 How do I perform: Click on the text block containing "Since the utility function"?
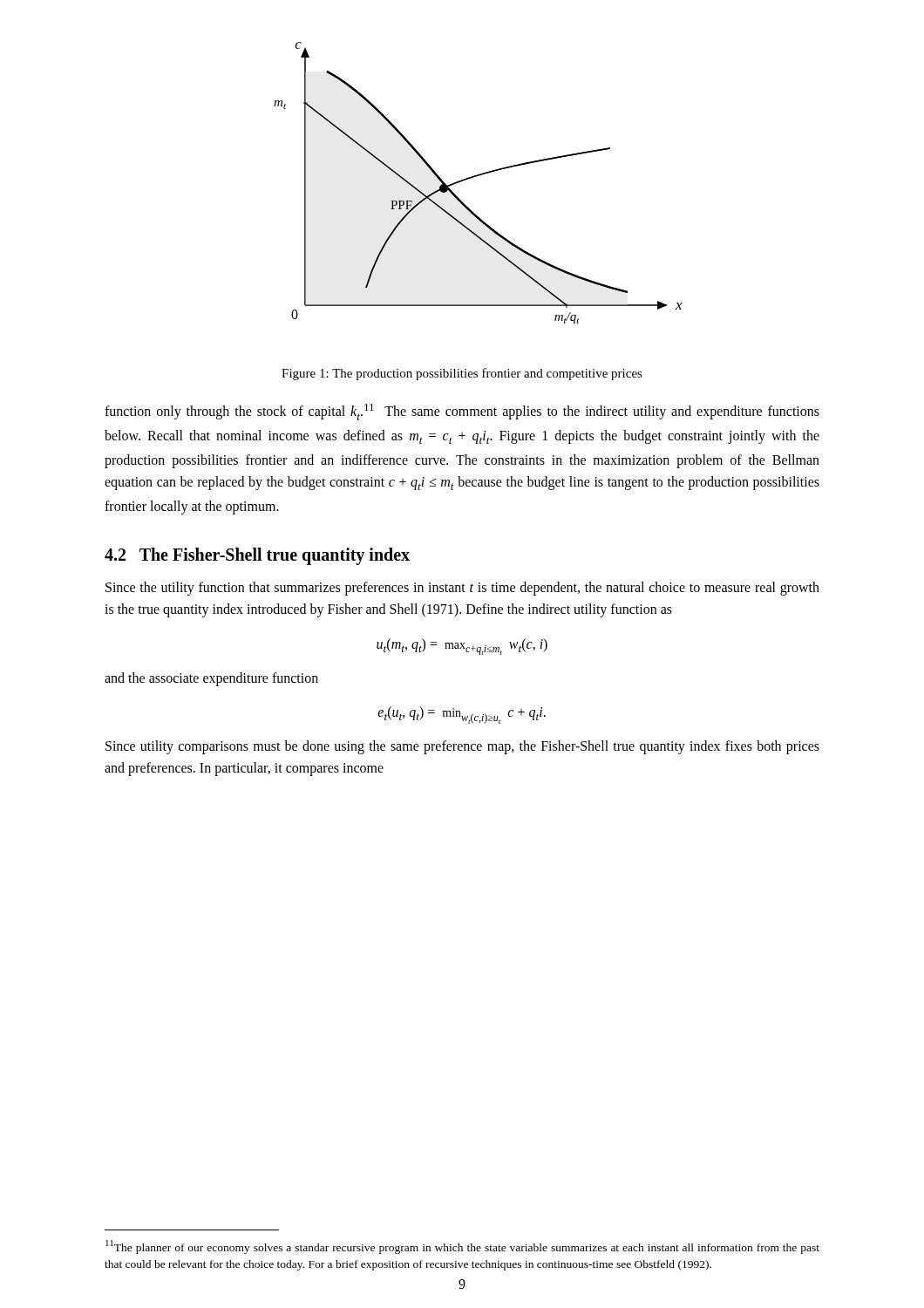pyautogui.click(x=462, y=598)
